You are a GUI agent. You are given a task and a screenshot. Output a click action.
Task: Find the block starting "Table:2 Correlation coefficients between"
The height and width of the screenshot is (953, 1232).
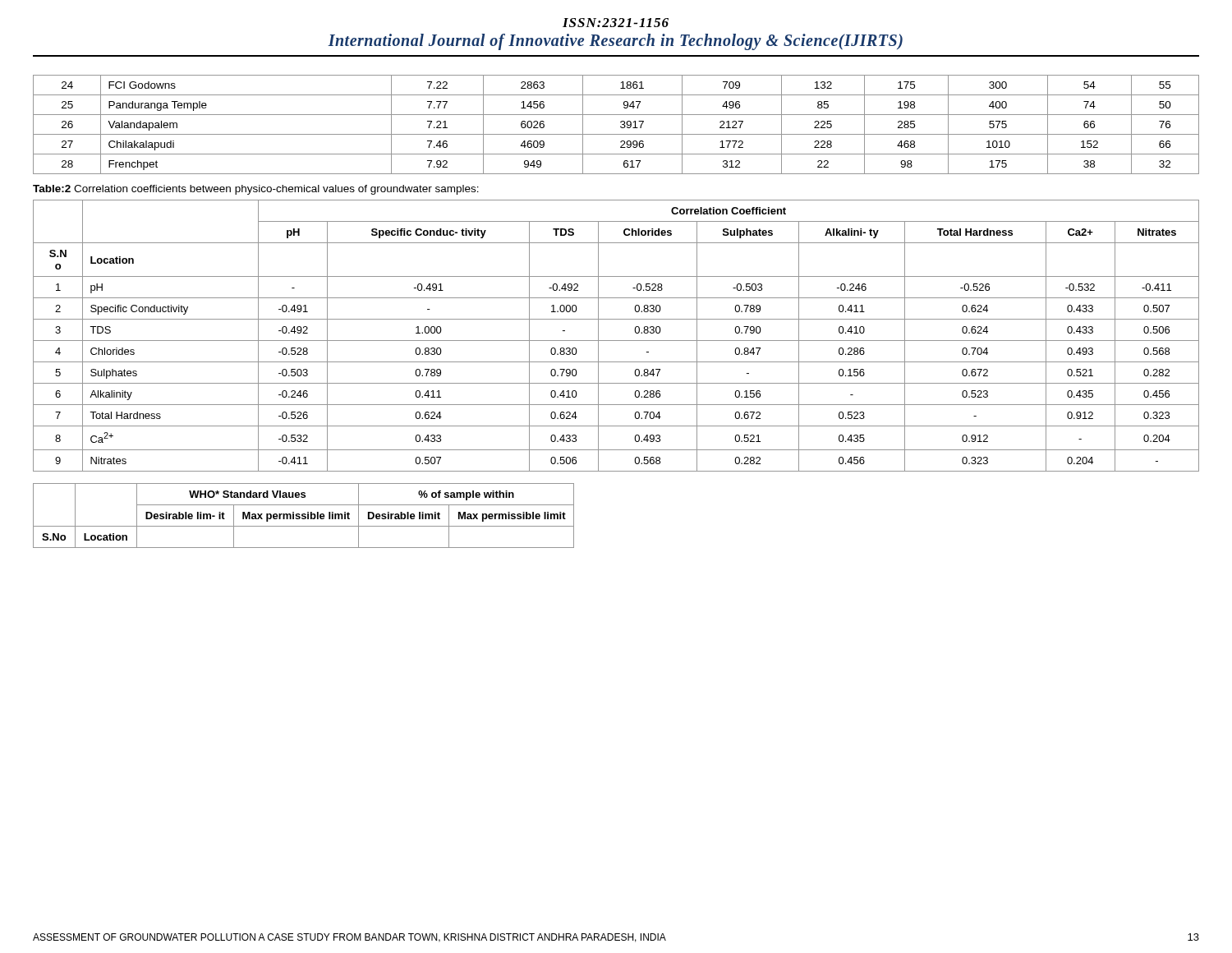(x=256, y=189)
